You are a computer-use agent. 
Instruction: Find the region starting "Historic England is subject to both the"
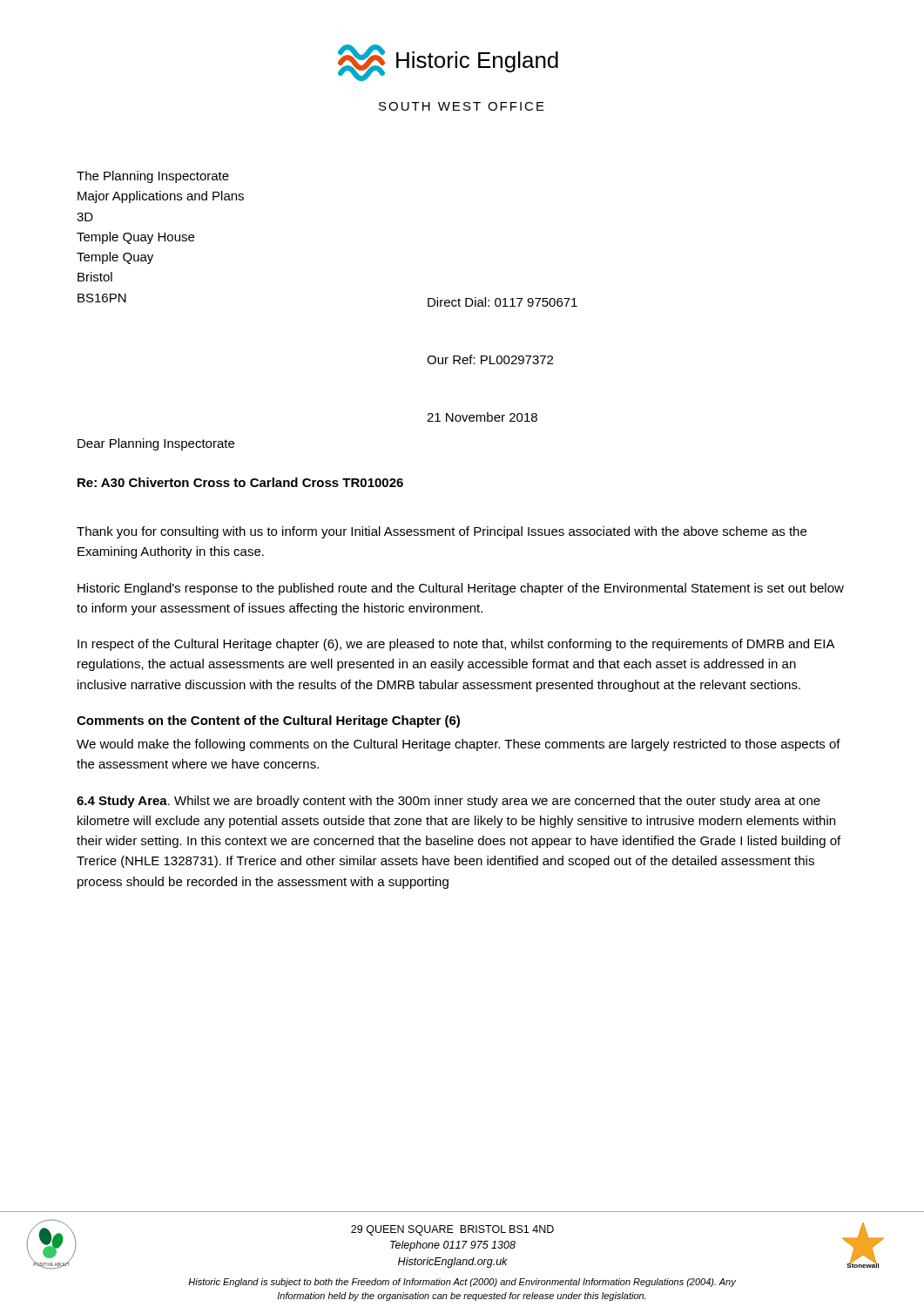click(462, 1289)
